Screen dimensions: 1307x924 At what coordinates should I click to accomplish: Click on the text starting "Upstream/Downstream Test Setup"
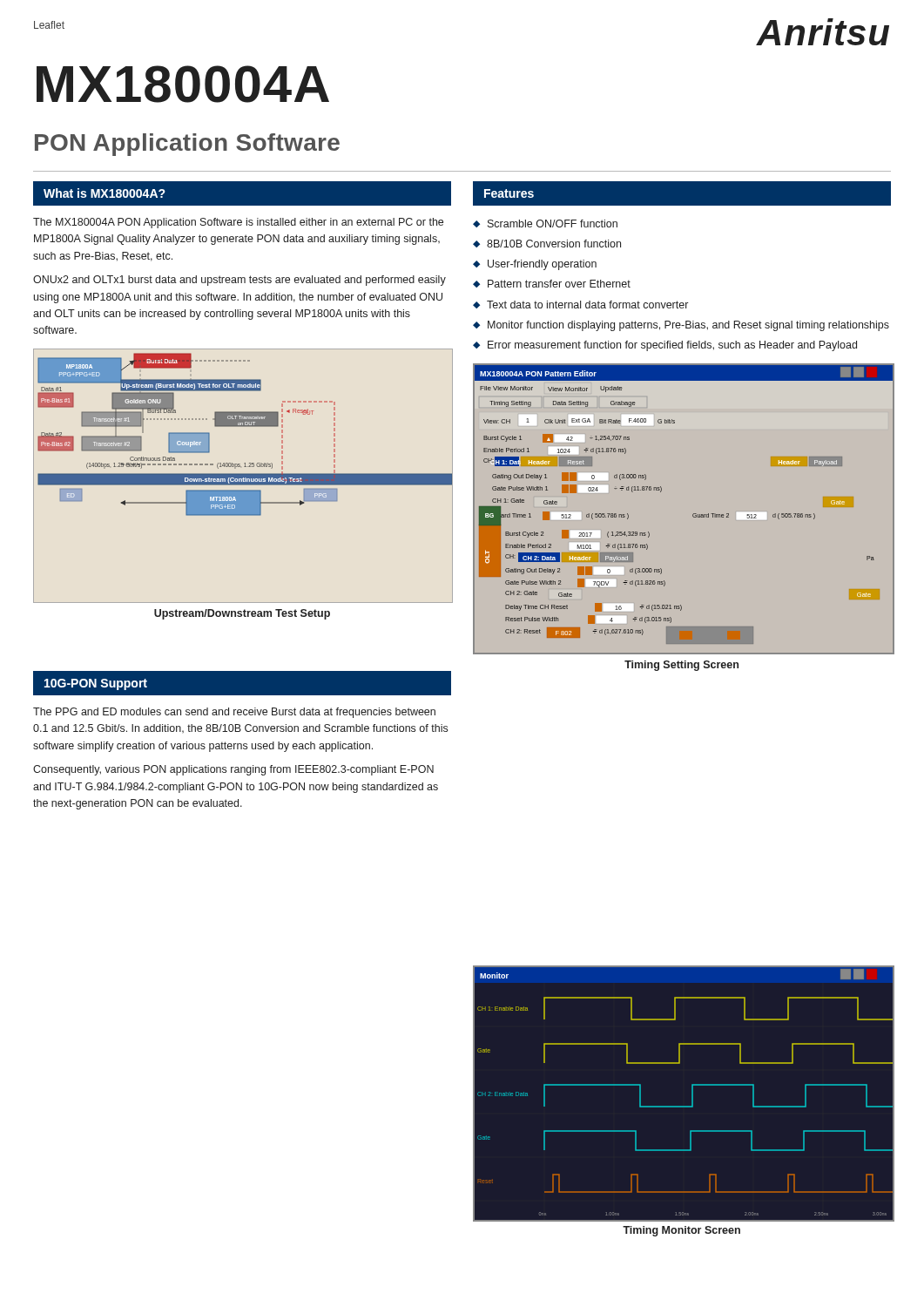(242, 613)
